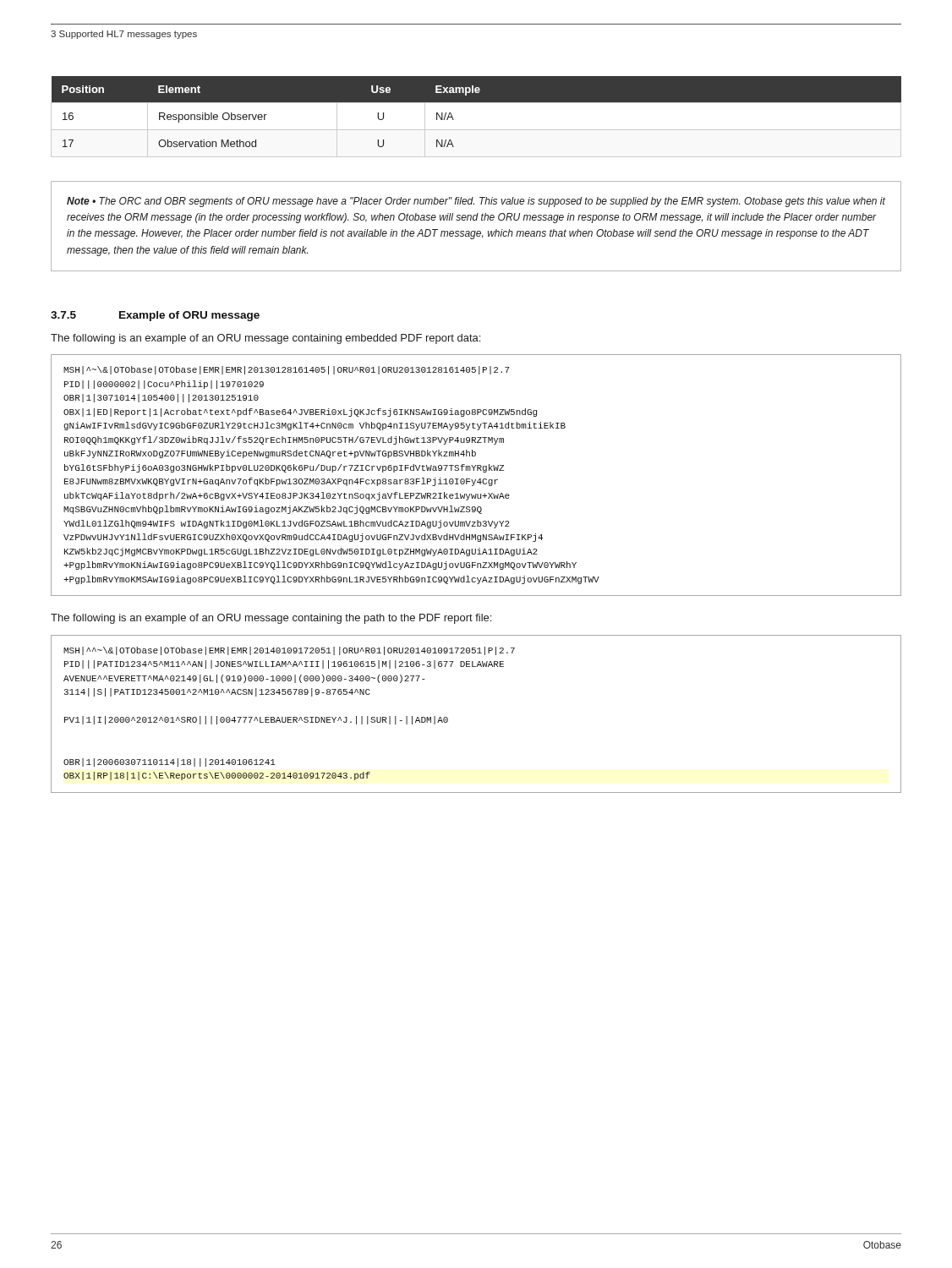
Task: Locate the block of text that opens with "Note • The ORC"
Action: 476,226
